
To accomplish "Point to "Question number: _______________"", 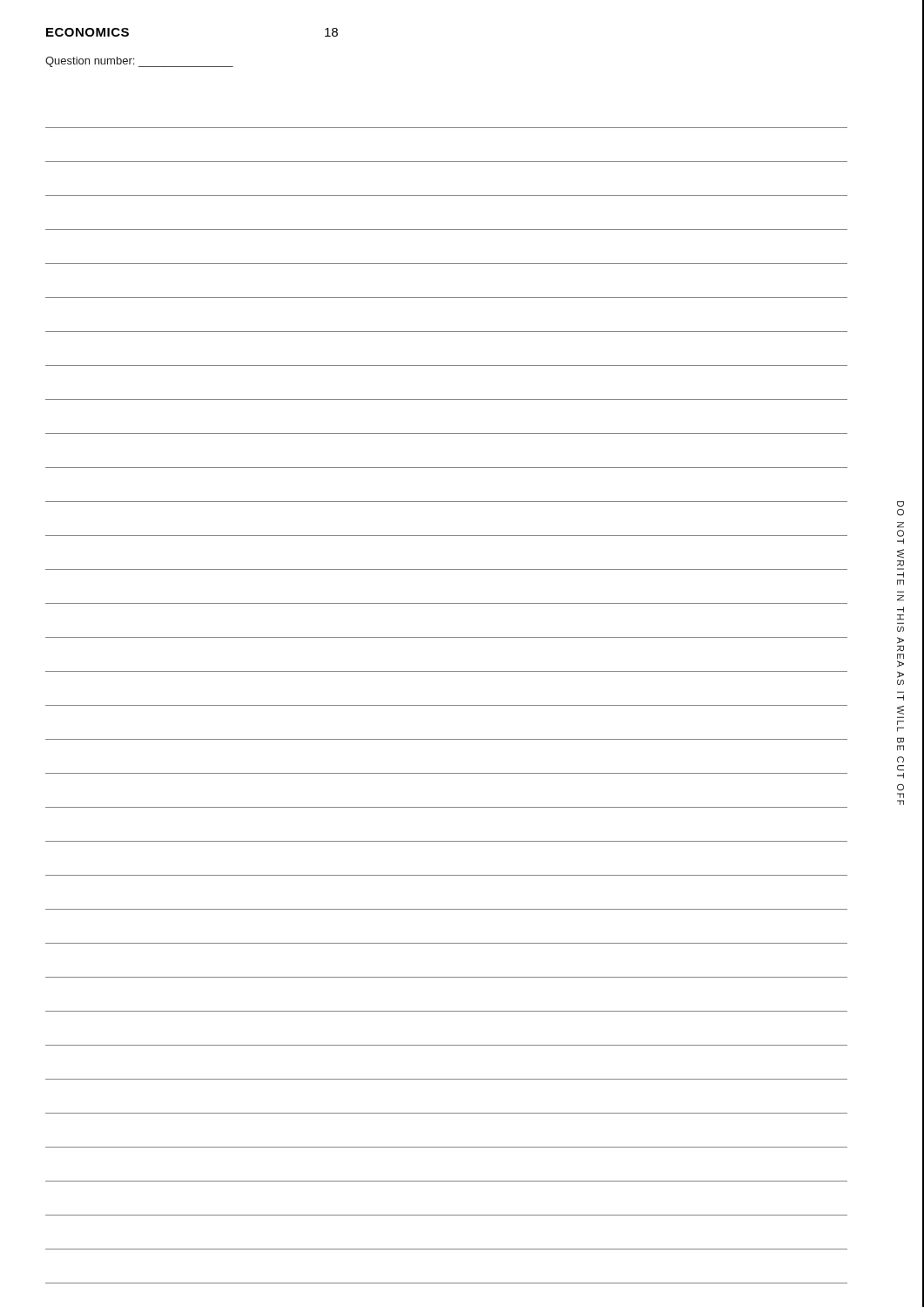I will click(x=139, y=61).
